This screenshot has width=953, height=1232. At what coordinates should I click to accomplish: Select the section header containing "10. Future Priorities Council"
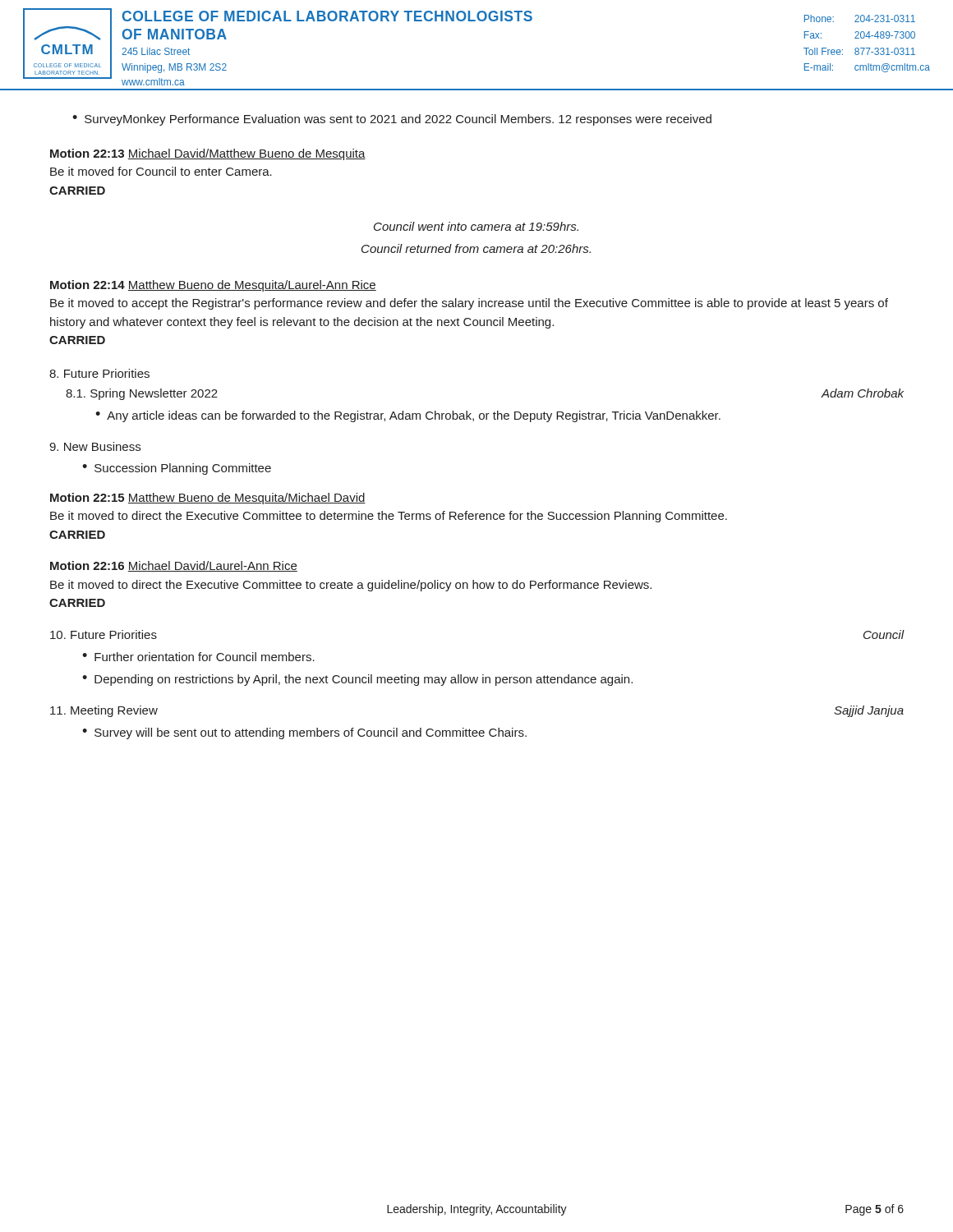100,634
